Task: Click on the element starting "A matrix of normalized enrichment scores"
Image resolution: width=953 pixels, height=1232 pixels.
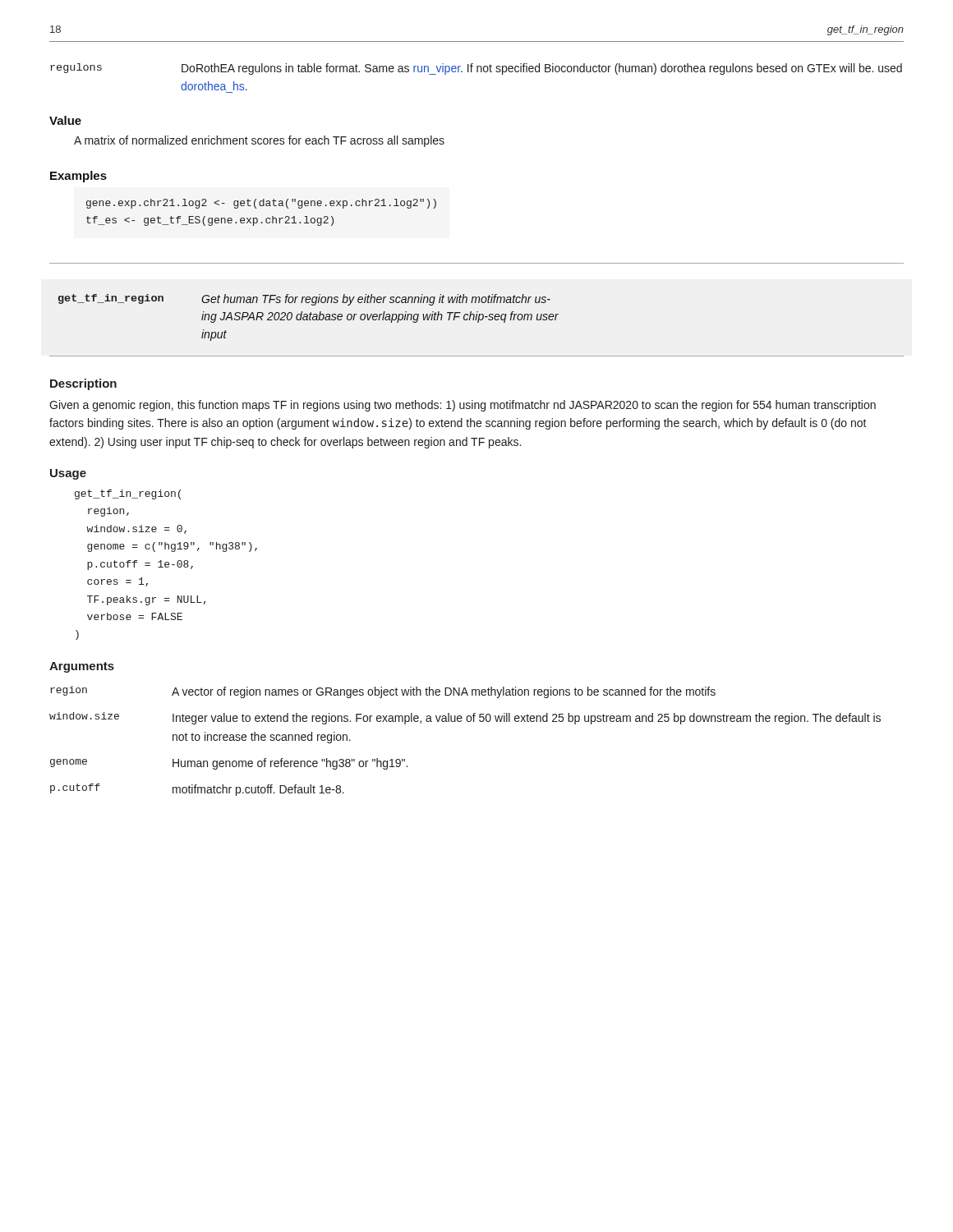Action: click(259, 141)
